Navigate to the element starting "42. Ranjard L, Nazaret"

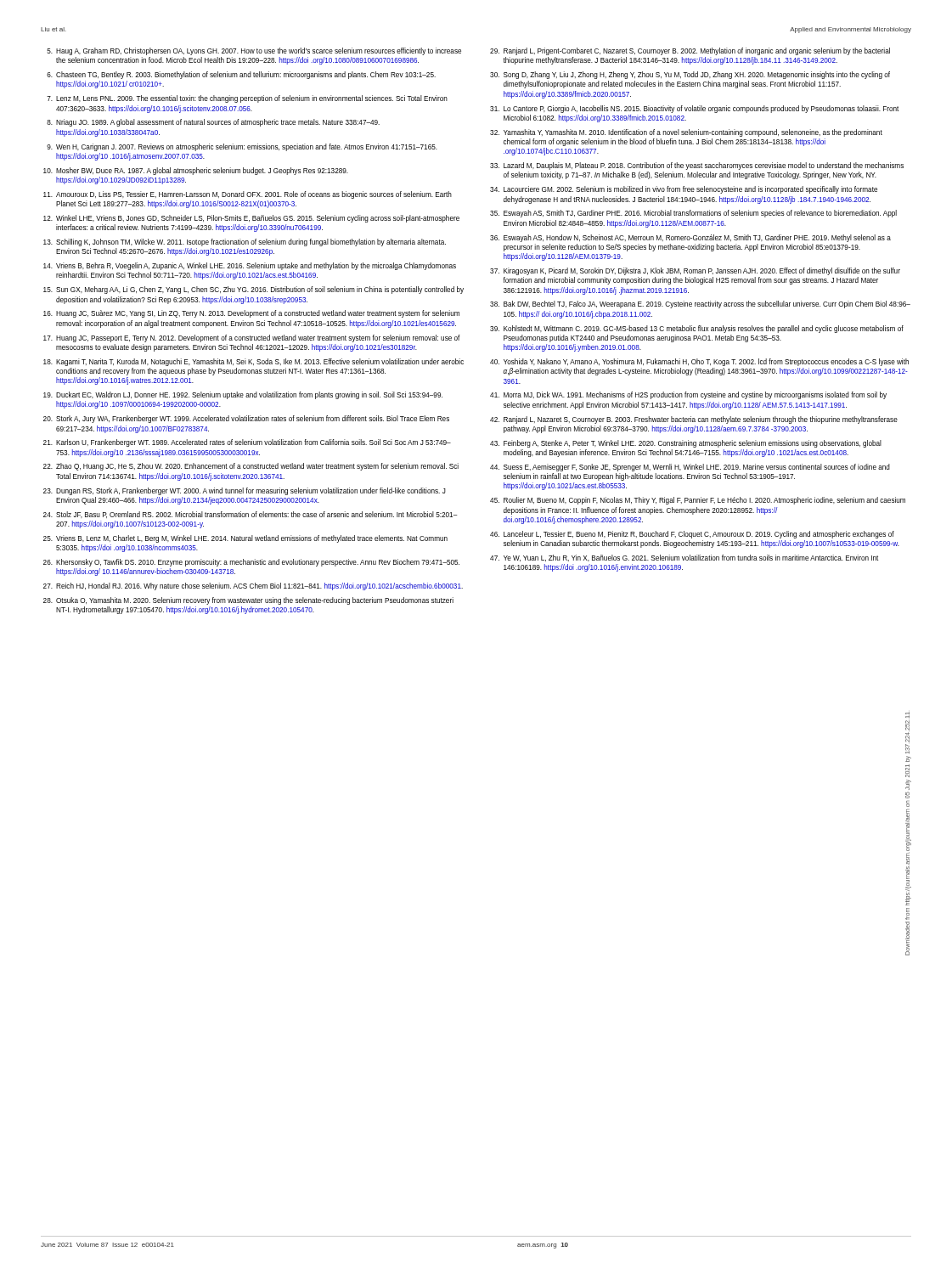(700, 425)
